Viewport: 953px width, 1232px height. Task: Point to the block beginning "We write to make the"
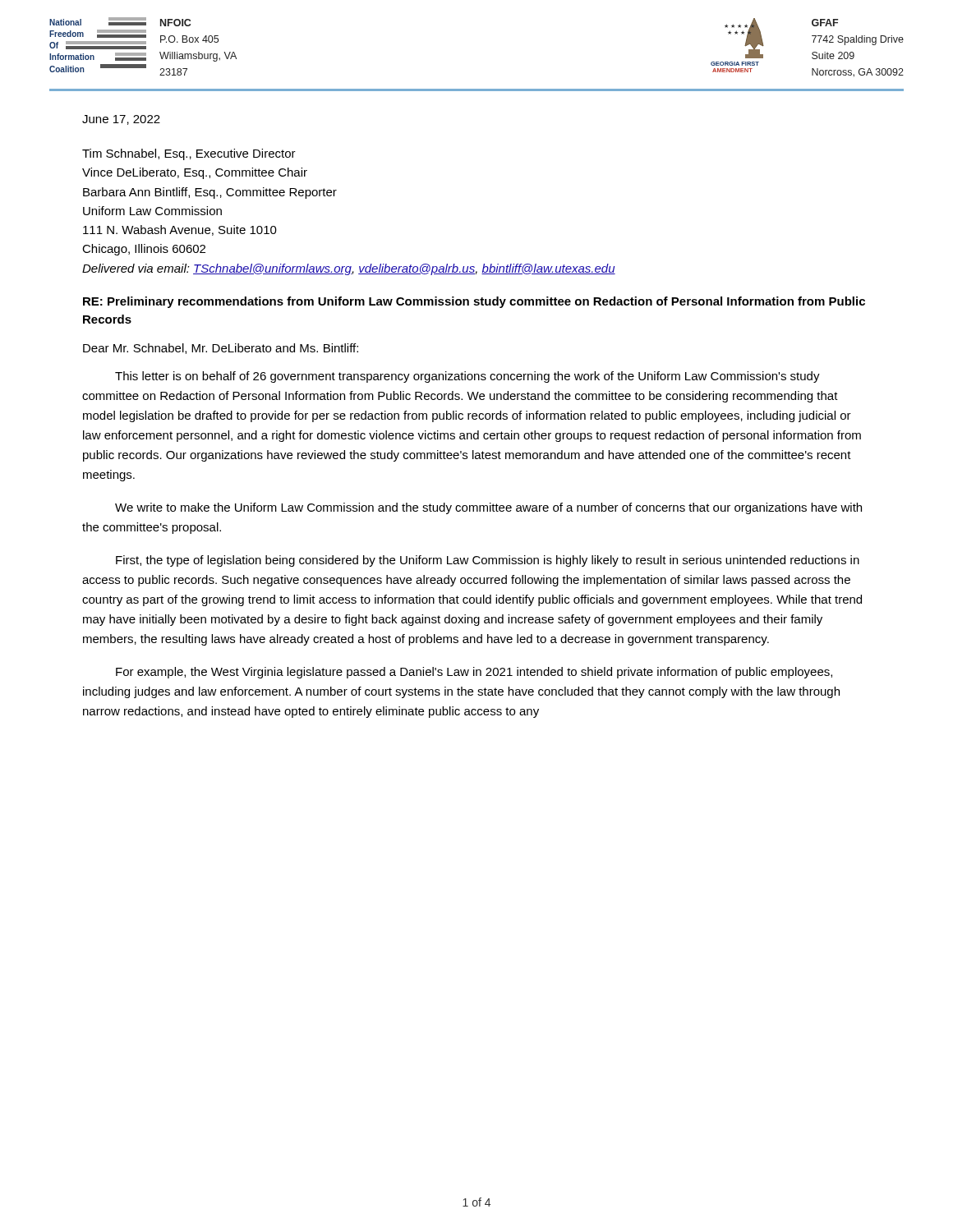472,517
